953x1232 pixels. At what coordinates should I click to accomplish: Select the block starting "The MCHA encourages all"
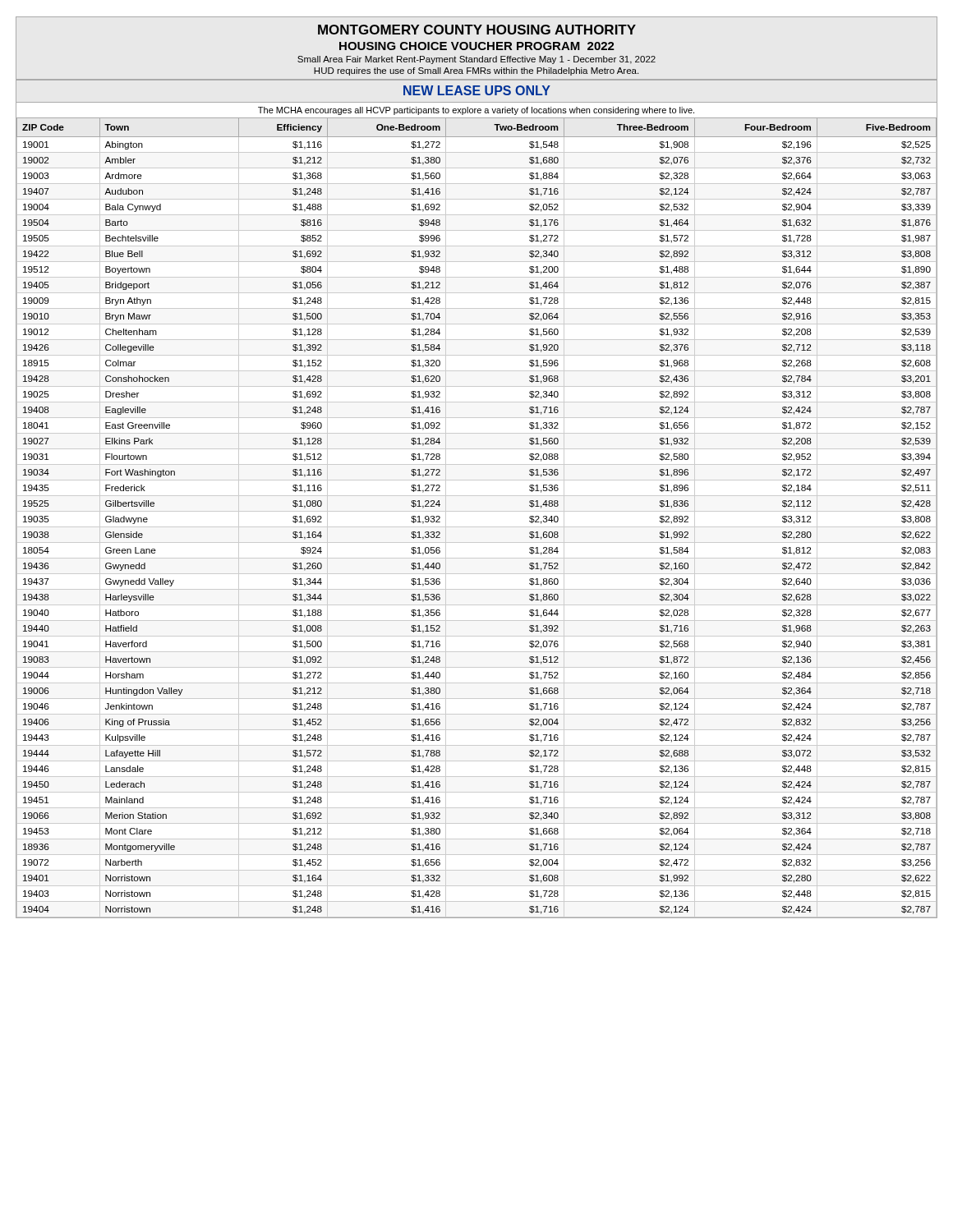pos(476,110)
